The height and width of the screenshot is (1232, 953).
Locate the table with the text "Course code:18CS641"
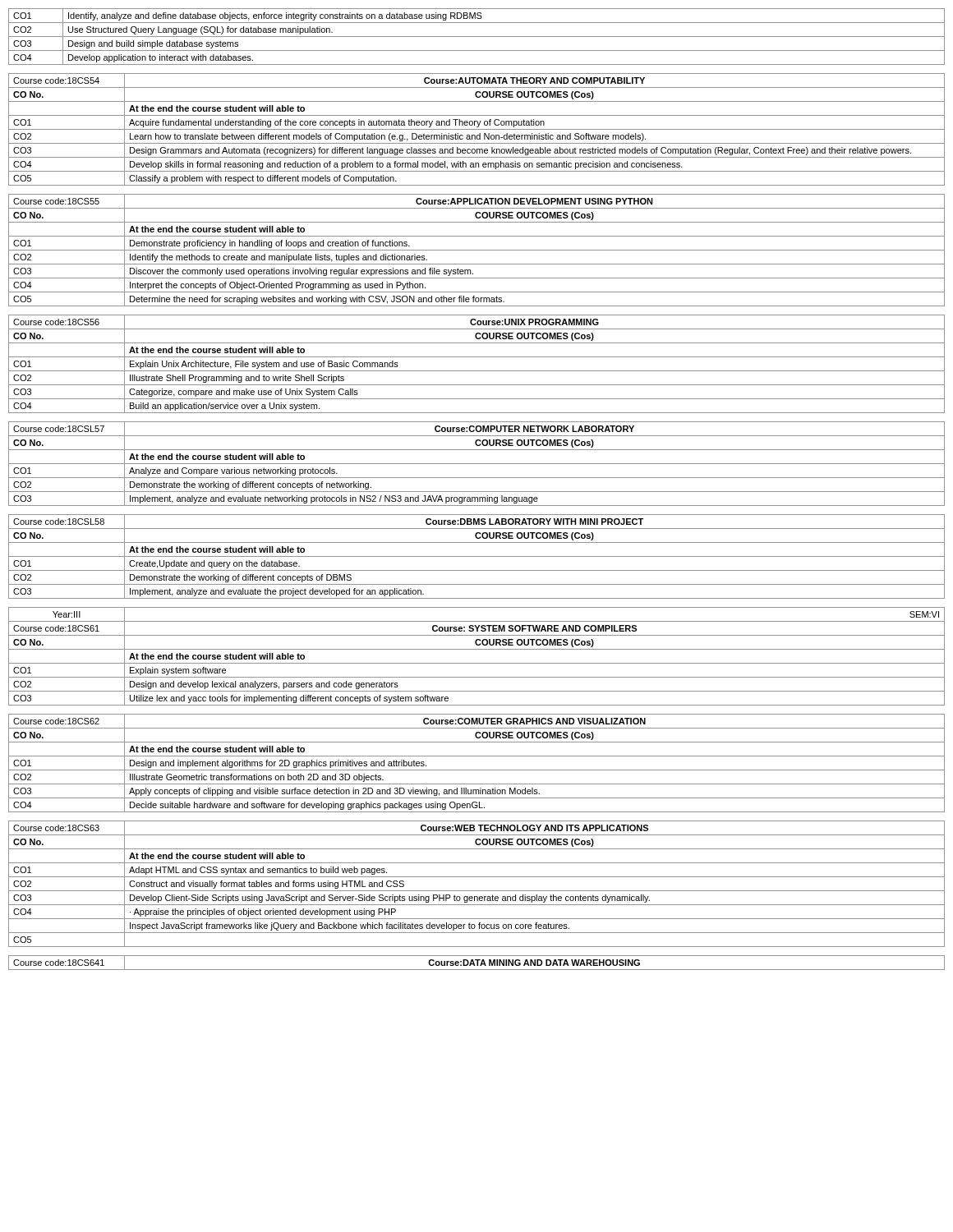coord(476,963)
